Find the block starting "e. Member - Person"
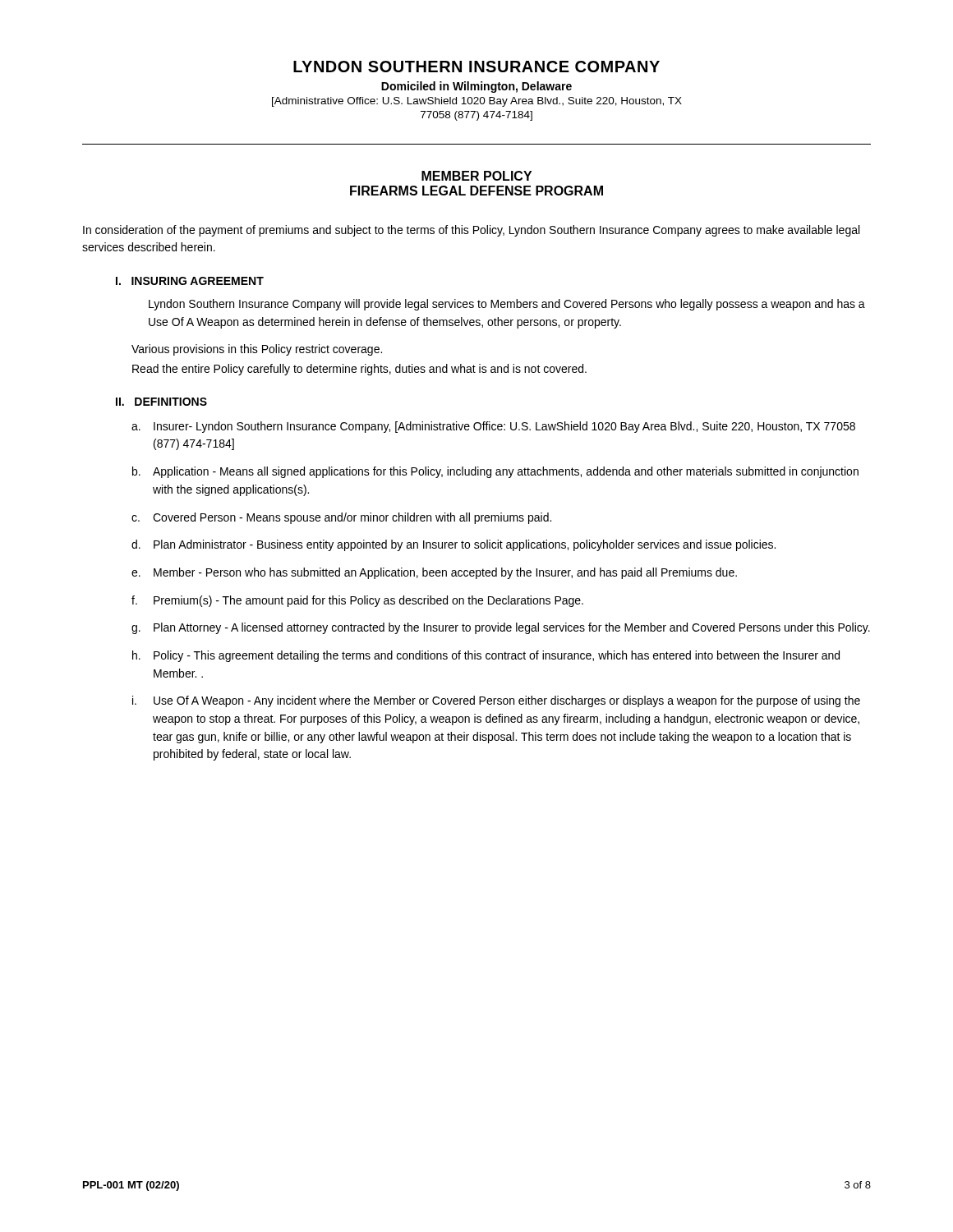The width and height of the screenshot is (953, 1232). (x=501, y=573)
